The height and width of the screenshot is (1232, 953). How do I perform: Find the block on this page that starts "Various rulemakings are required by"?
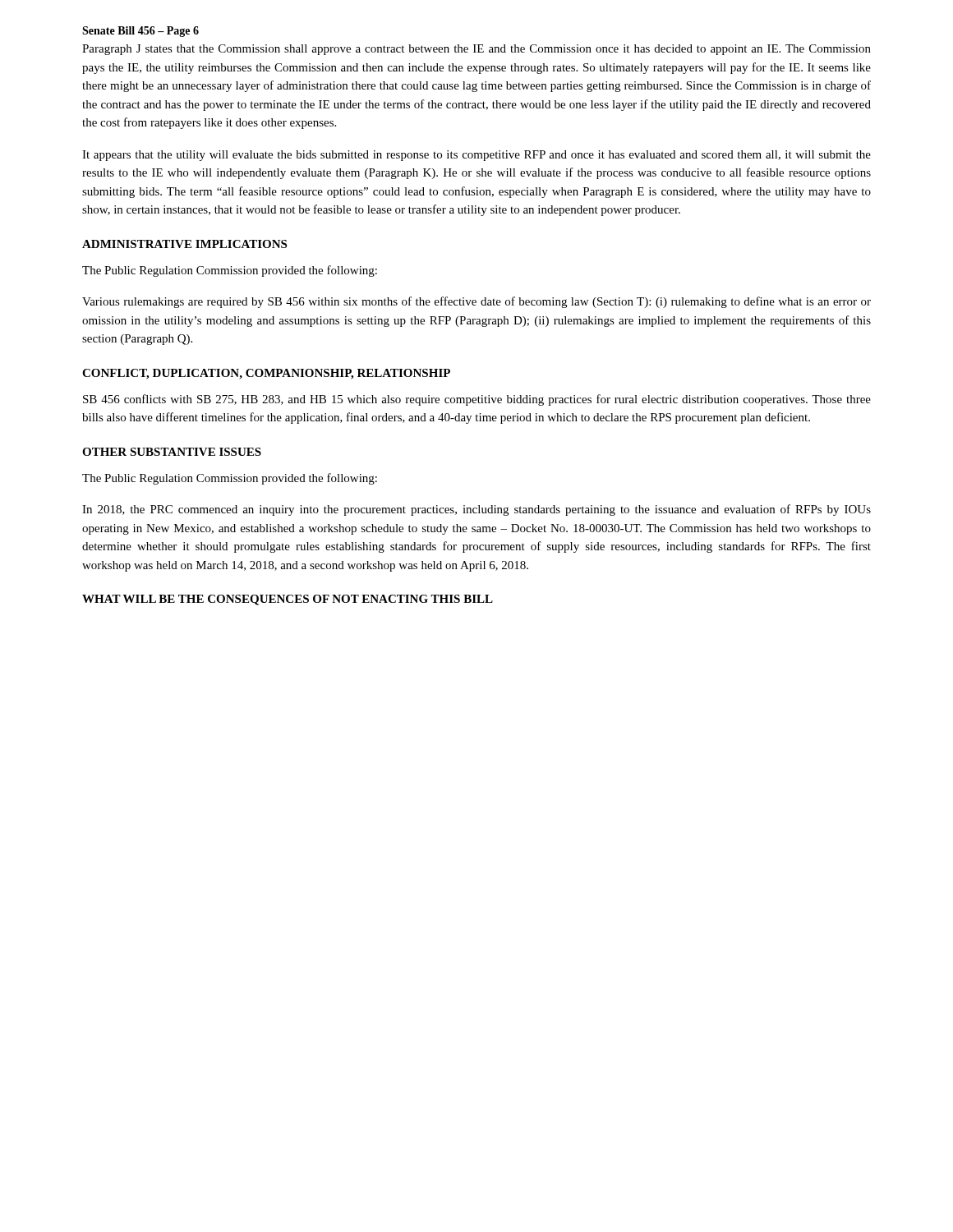click(476, 320)
